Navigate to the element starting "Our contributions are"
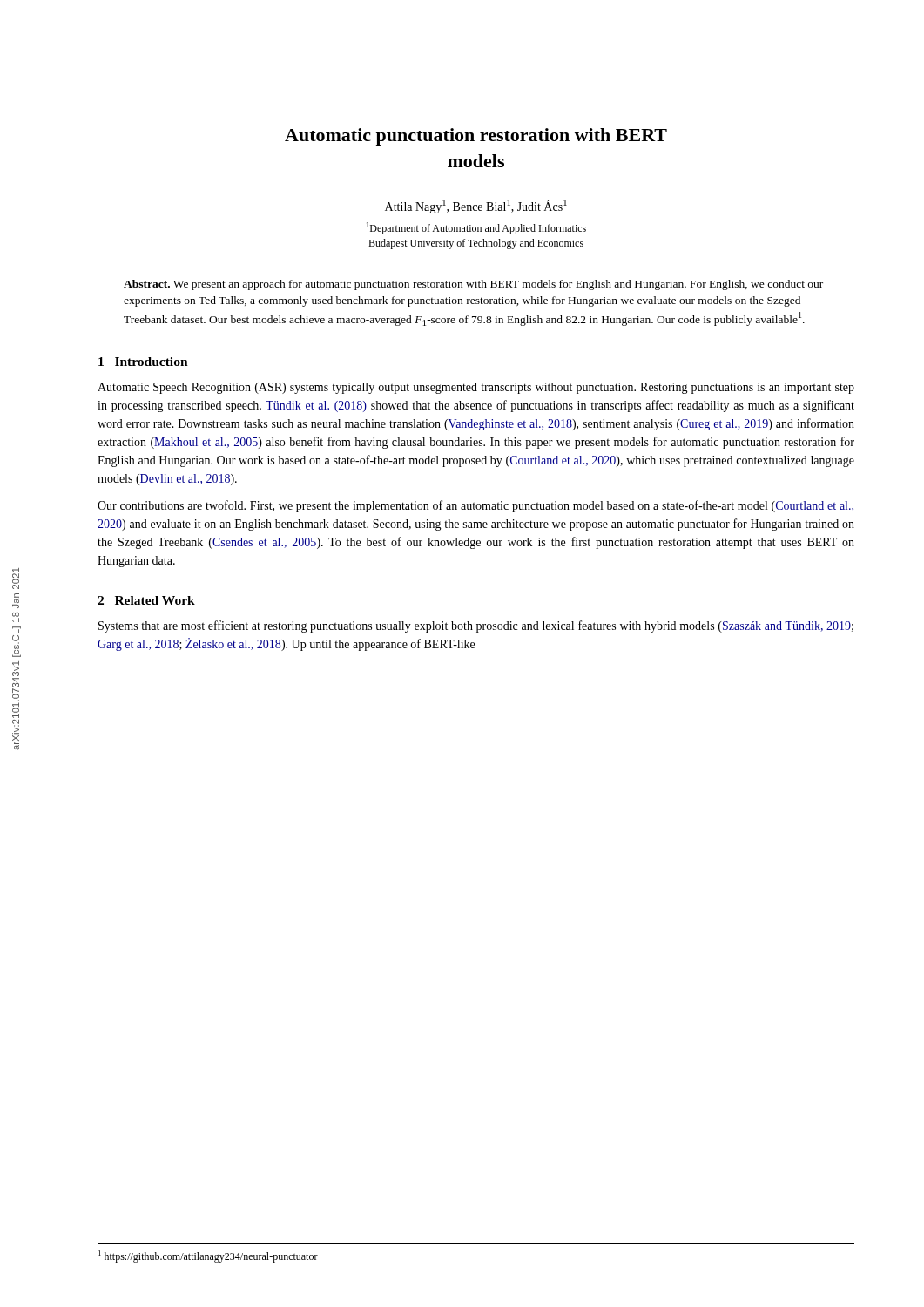 coord(476,534)
